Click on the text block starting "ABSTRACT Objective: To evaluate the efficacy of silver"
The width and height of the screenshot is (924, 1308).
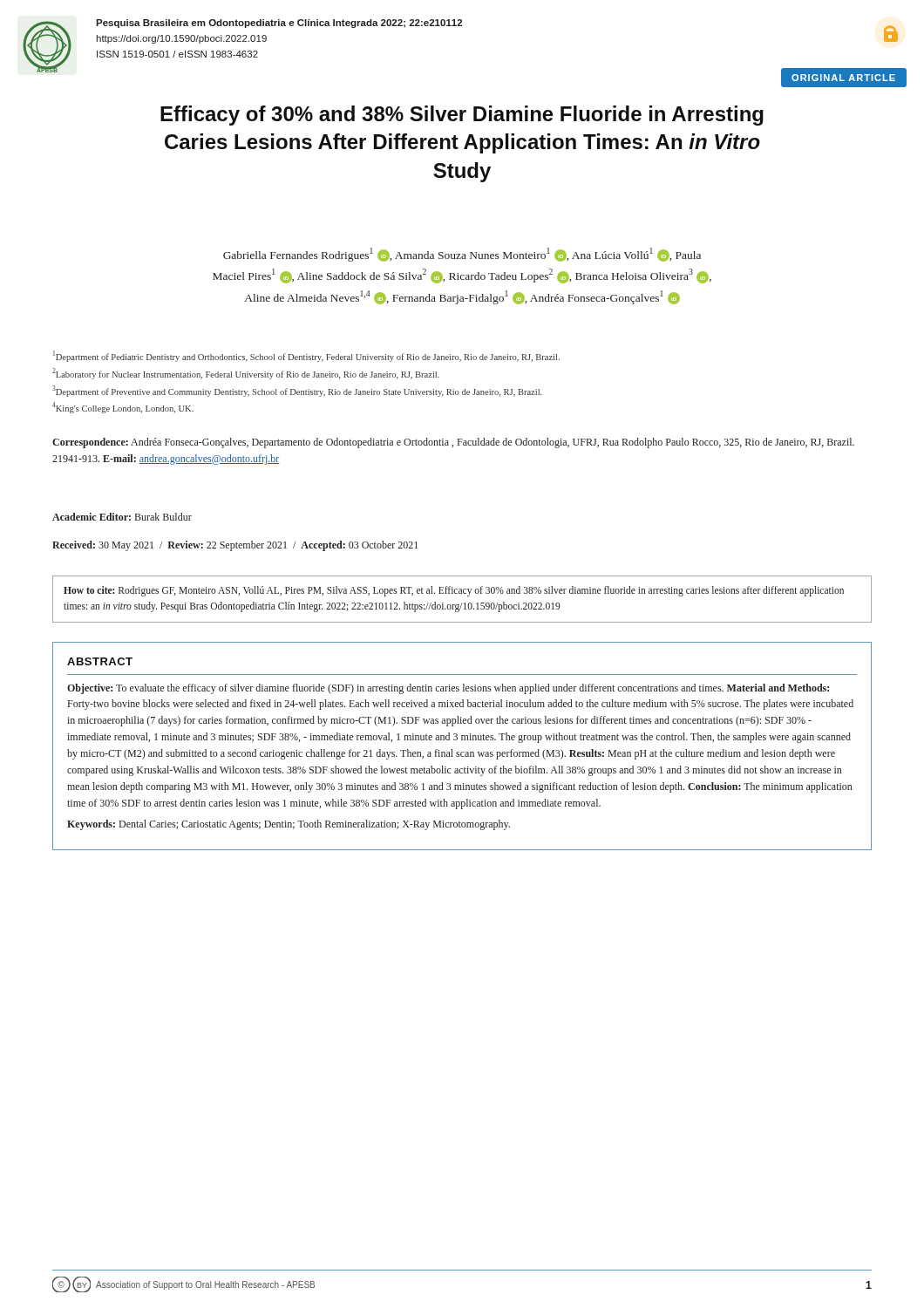462,743
